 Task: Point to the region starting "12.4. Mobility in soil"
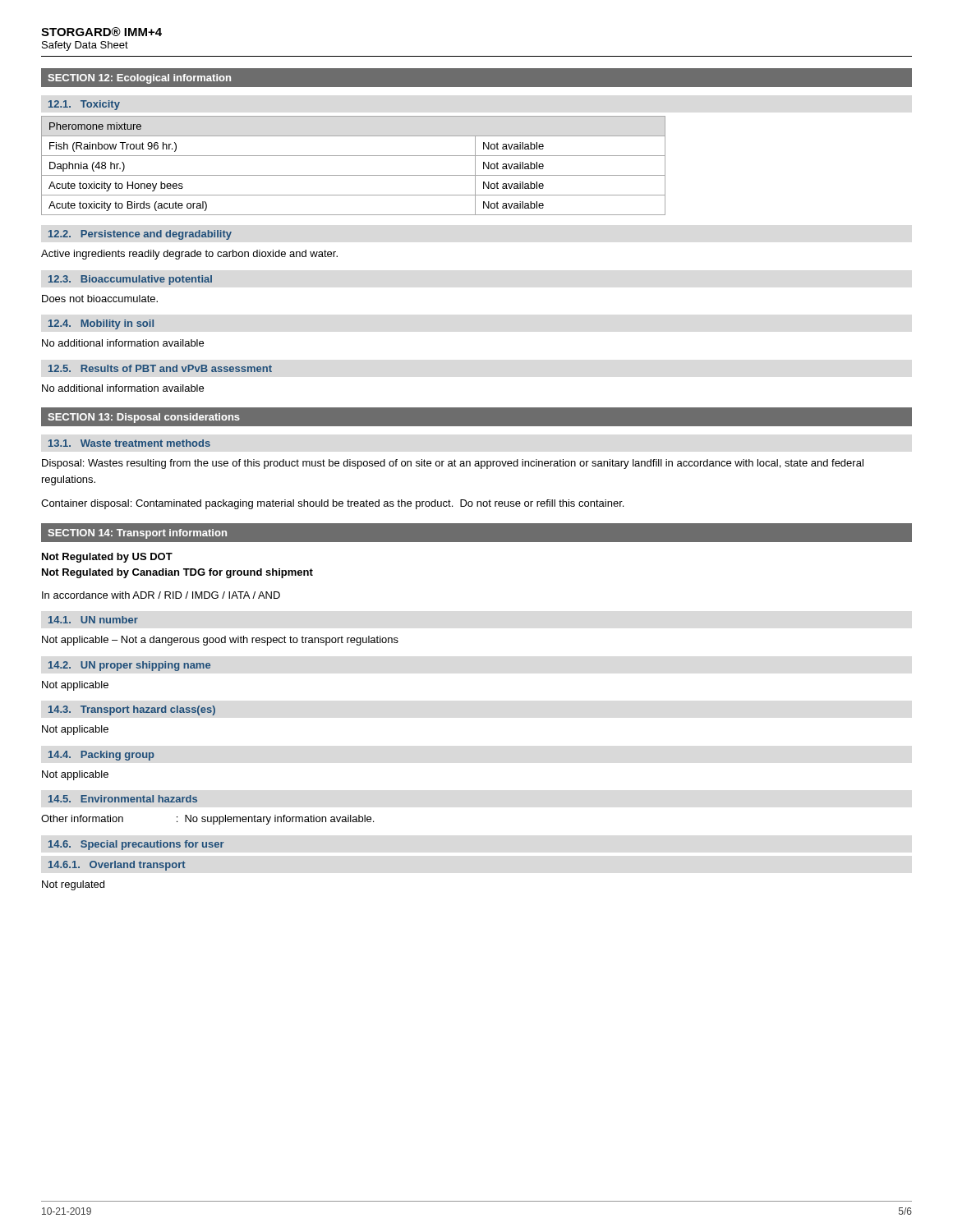click(x=101, y=323)
